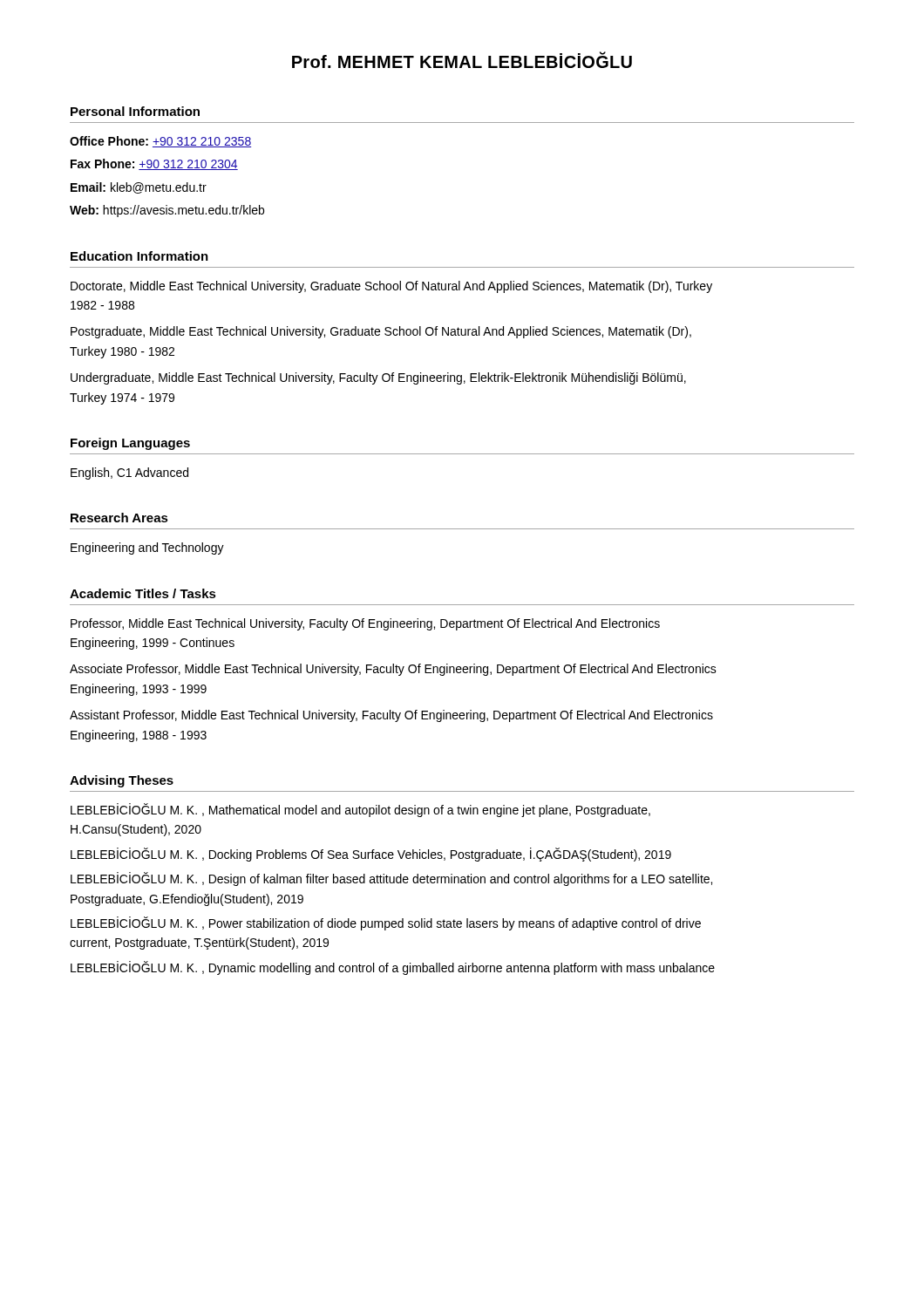This screenshot has height=1308, width=924.
Task: Click on the text block starting "LEBLEBİCİOĞLU M. K. , Power stabilization of"
Action: (385, 933)
